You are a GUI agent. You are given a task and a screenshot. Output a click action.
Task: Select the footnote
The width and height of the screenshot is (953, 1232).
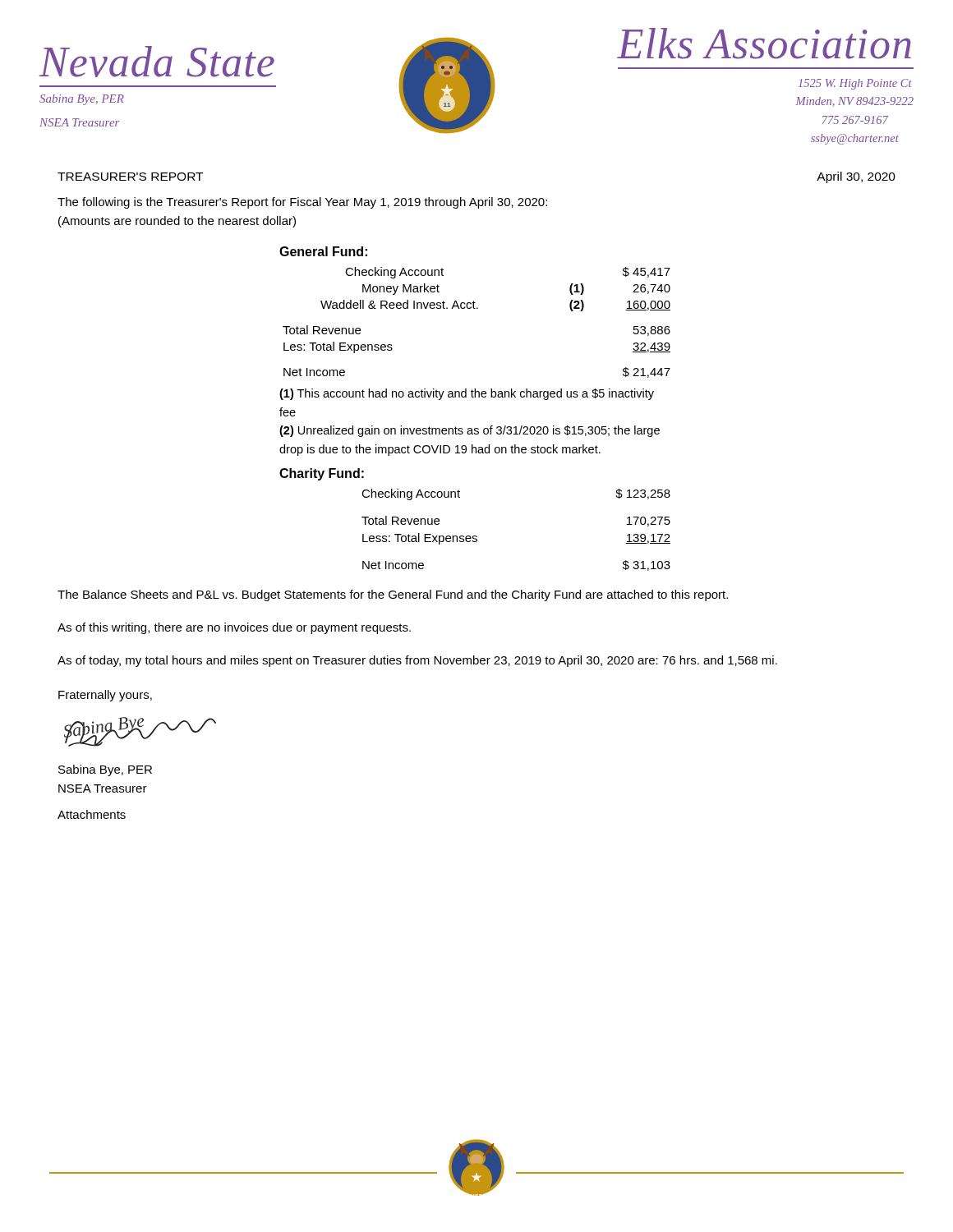tap(470, 421)
